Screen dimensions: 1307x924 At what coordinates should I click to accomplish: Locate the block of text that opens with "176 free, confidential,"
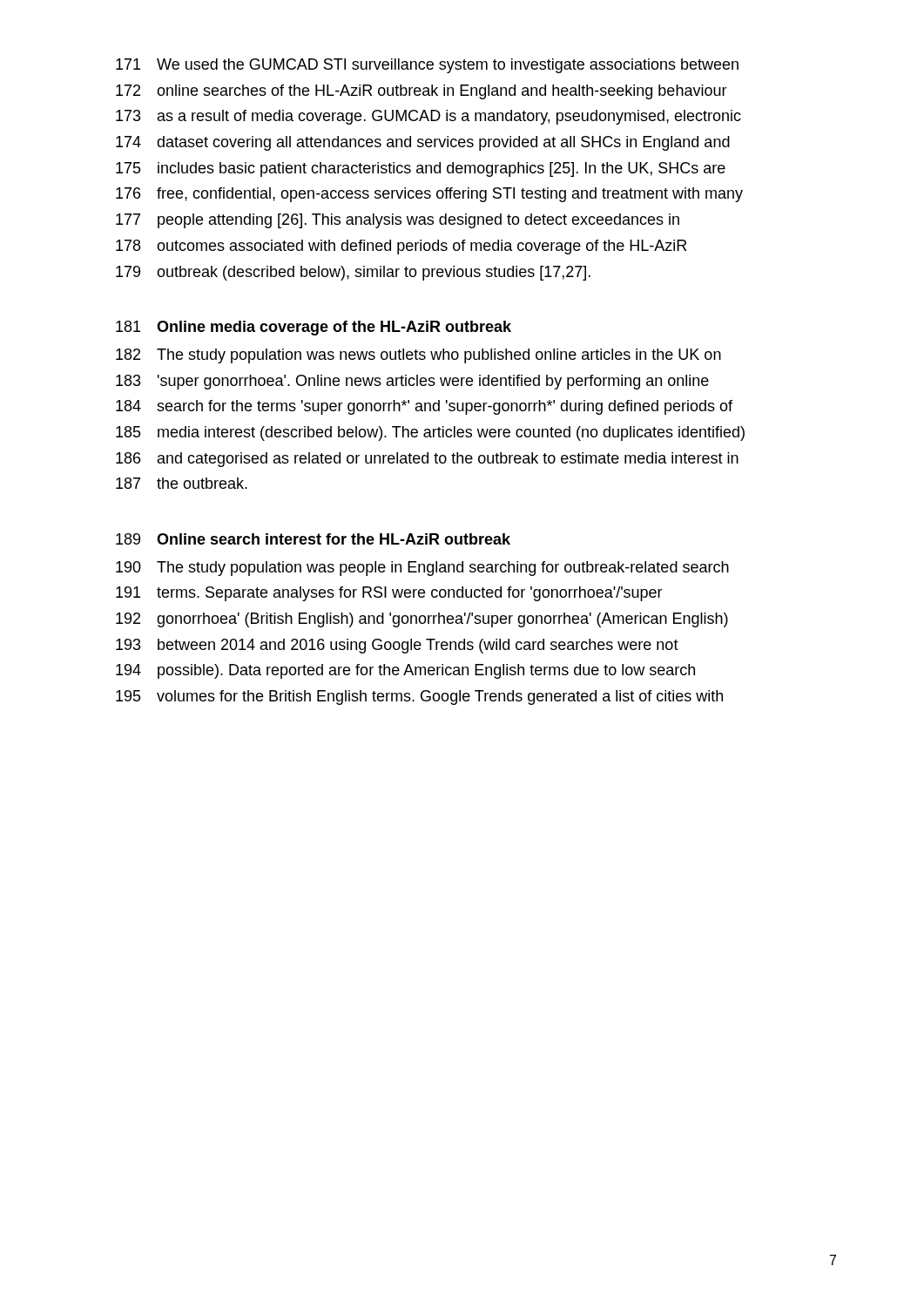click(x=466, y=195)
